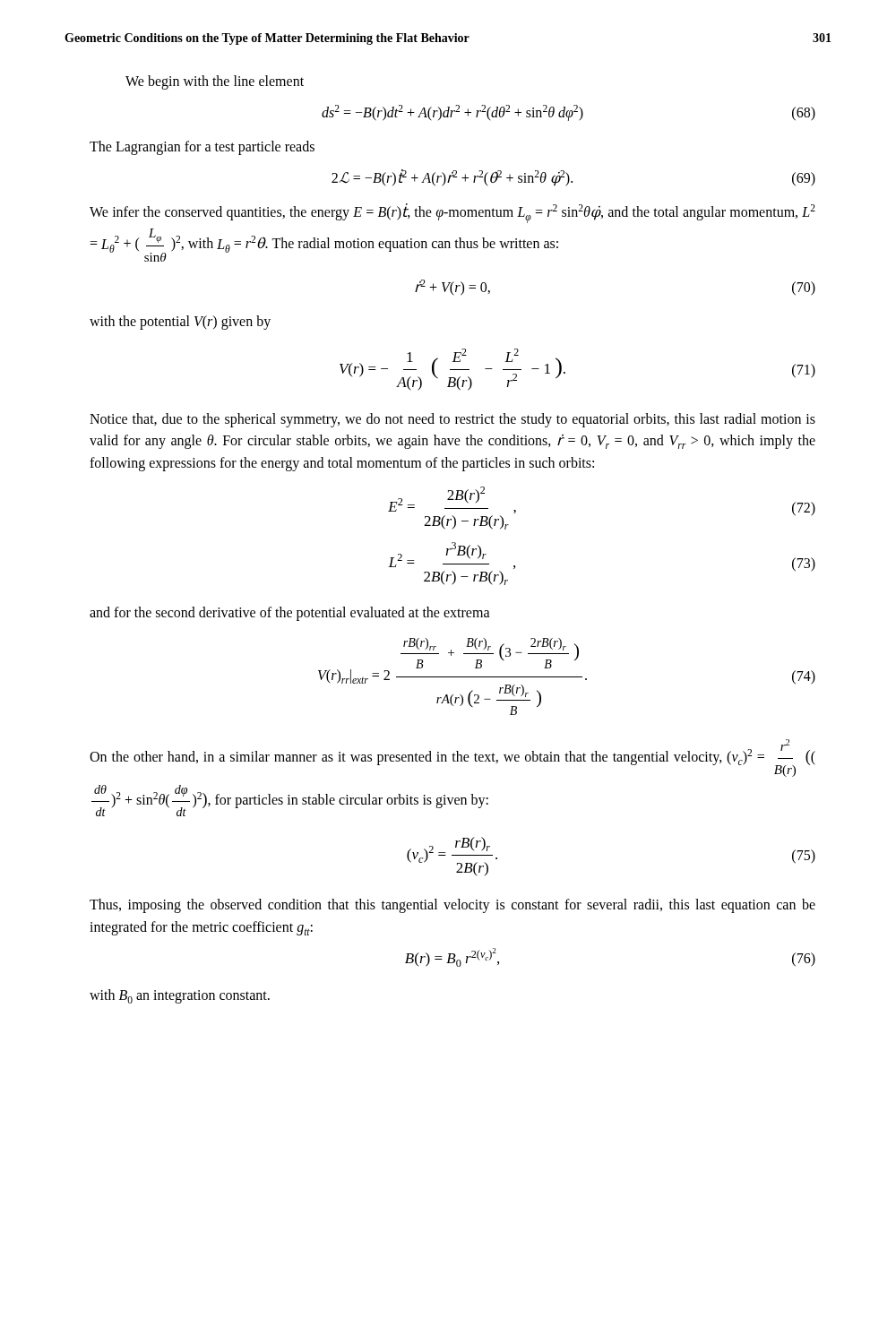896x1344 pixels.
Task: Select the formula containing "E2 = 2B(r)2 2B(r) − rB(r)r"
Action: pos(462,508)
